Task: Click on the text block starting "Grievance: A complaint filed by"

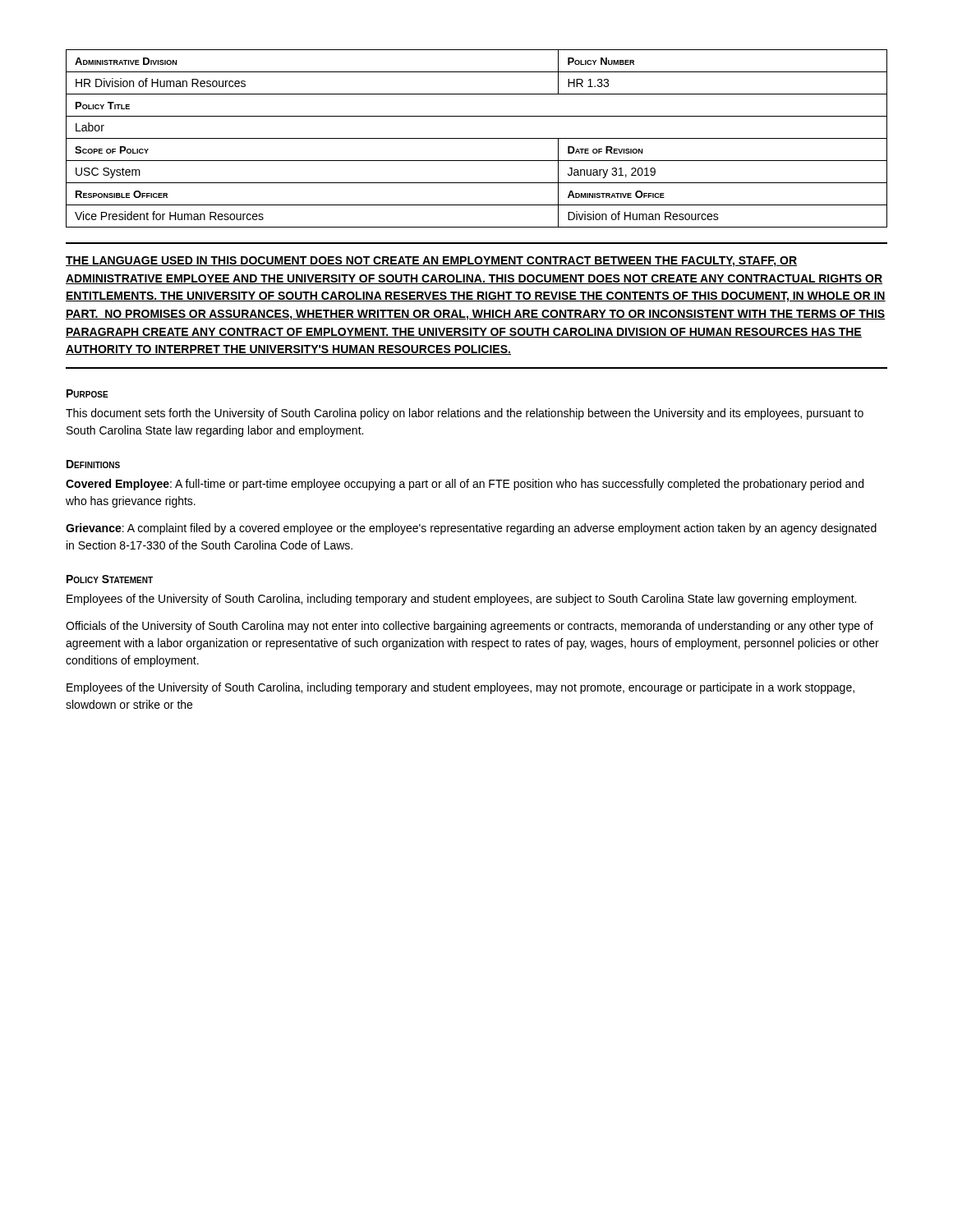Action: pos(471,537)
